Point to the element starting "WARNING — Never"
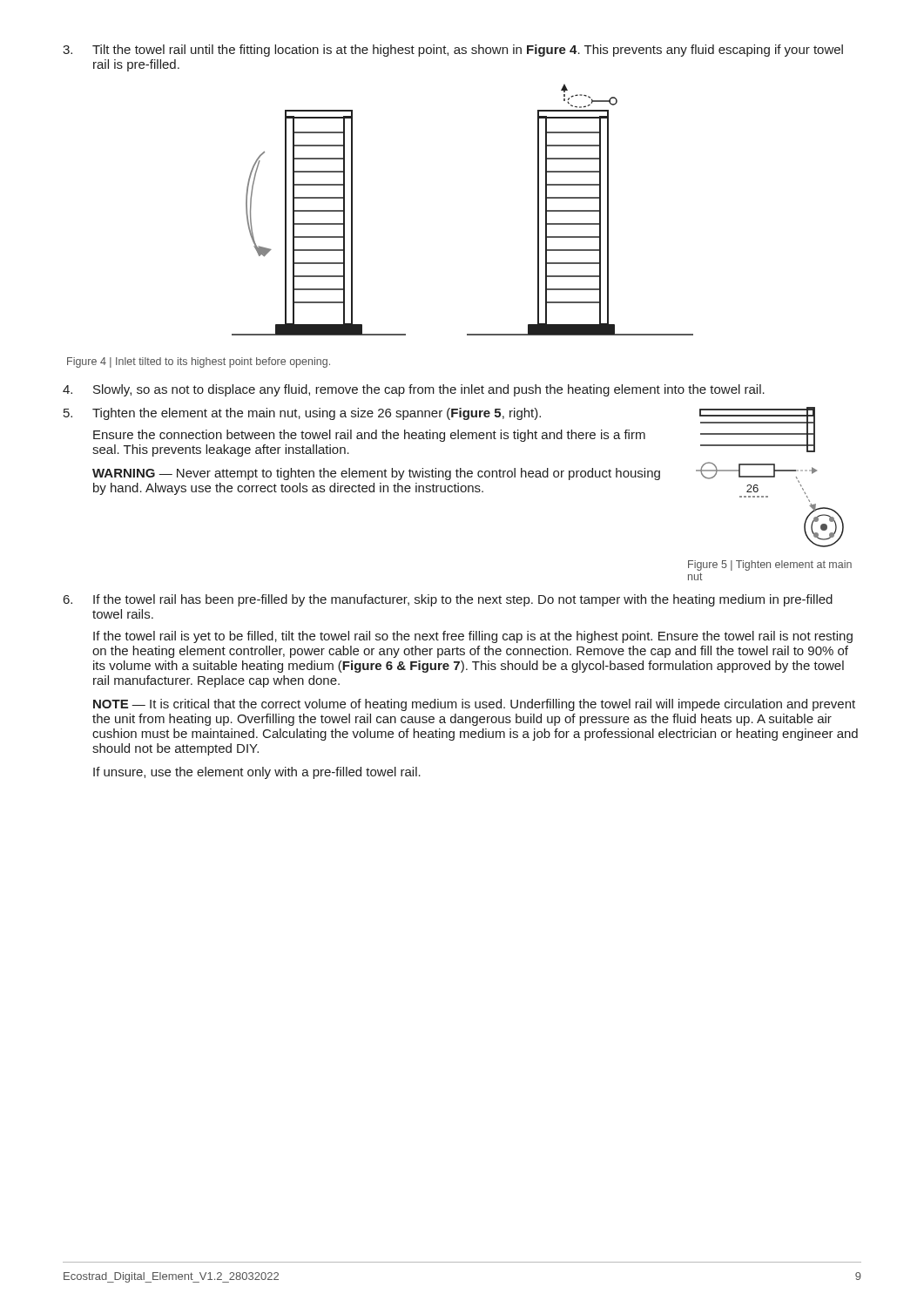 point(377,480)
